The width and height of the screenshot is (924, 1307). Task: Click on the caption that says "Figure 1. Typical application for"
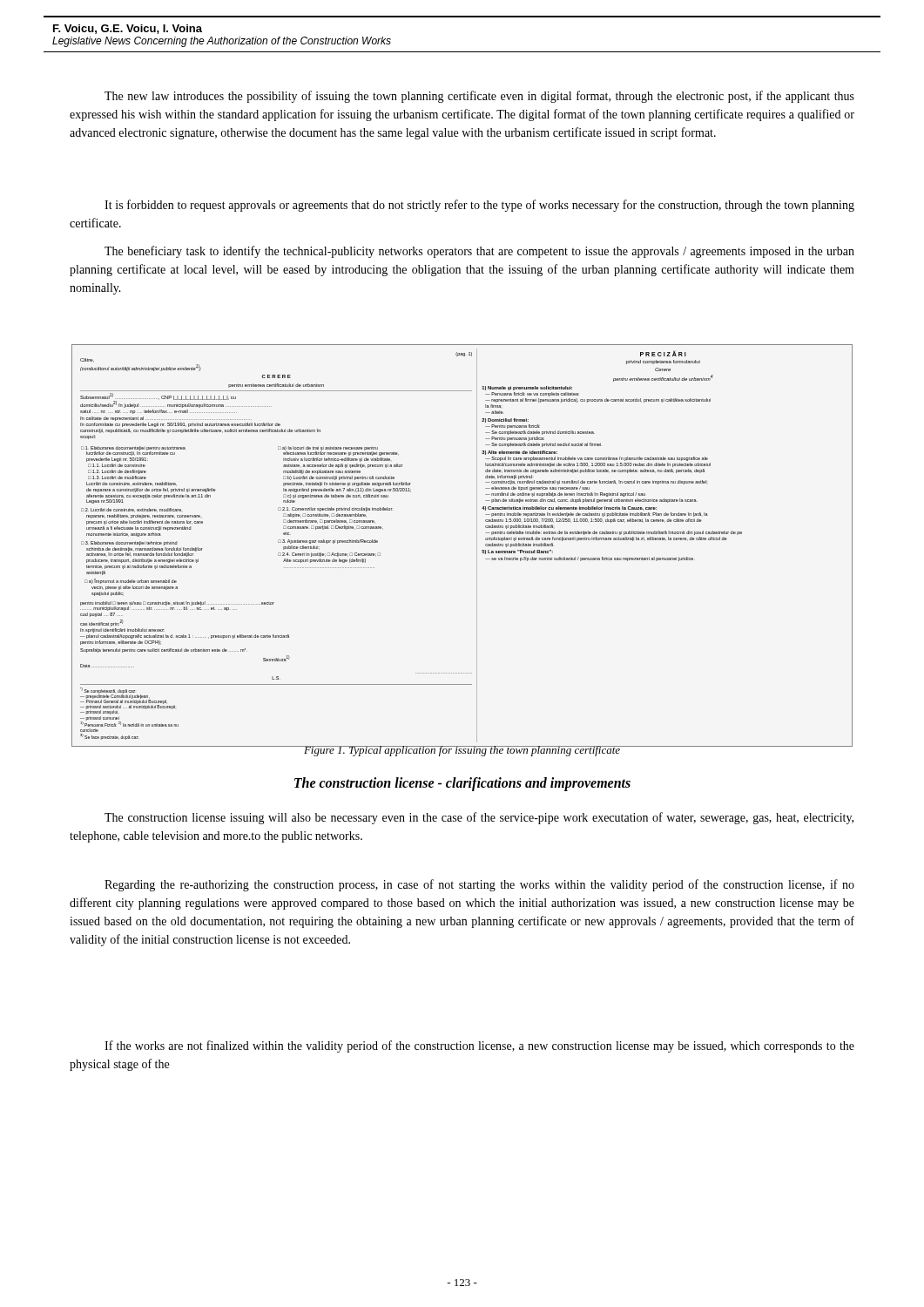point(462,750)
